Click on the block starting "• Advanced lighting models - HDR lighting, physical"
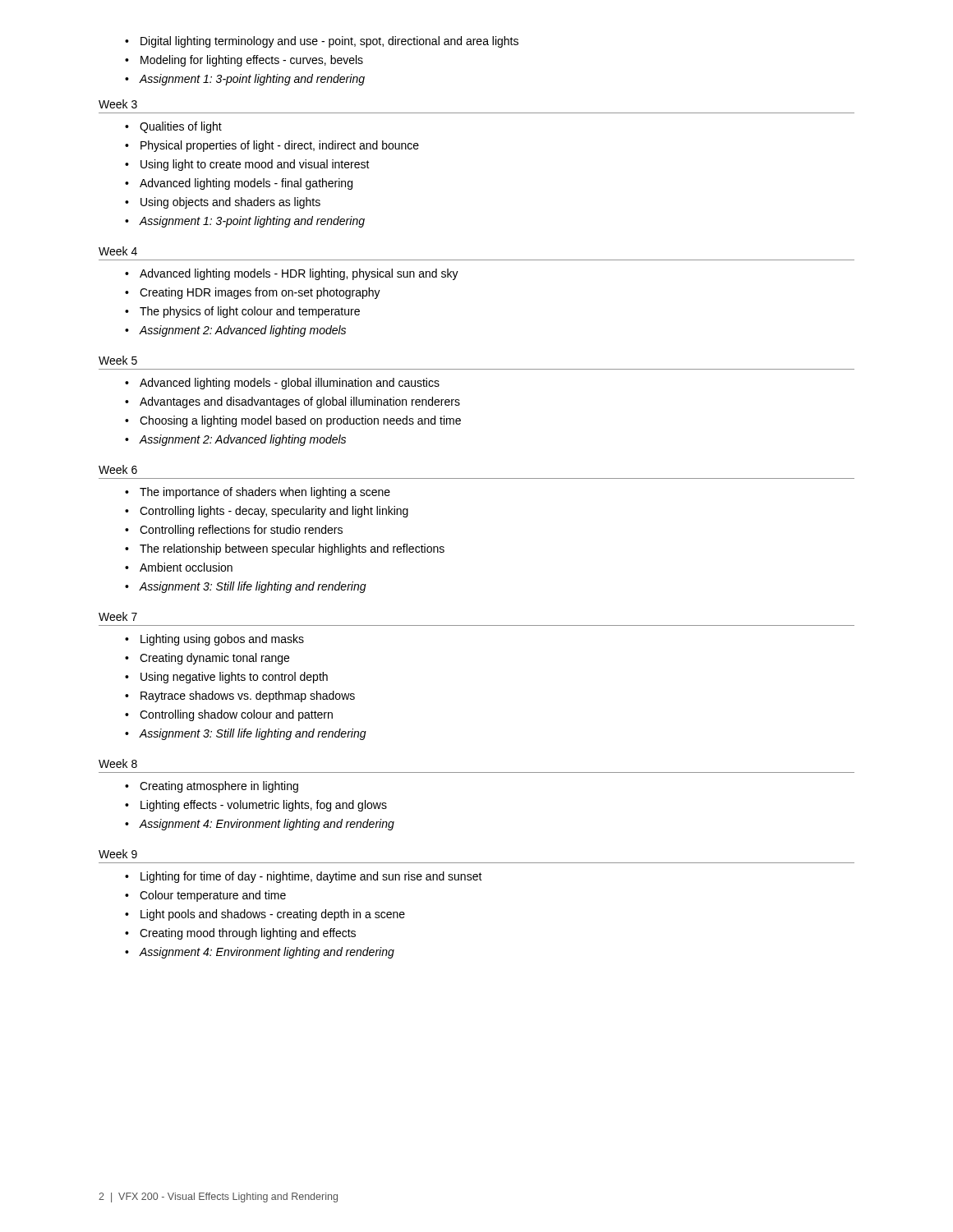The width and height of the screenshot is (953, 1232). point(291,274)
